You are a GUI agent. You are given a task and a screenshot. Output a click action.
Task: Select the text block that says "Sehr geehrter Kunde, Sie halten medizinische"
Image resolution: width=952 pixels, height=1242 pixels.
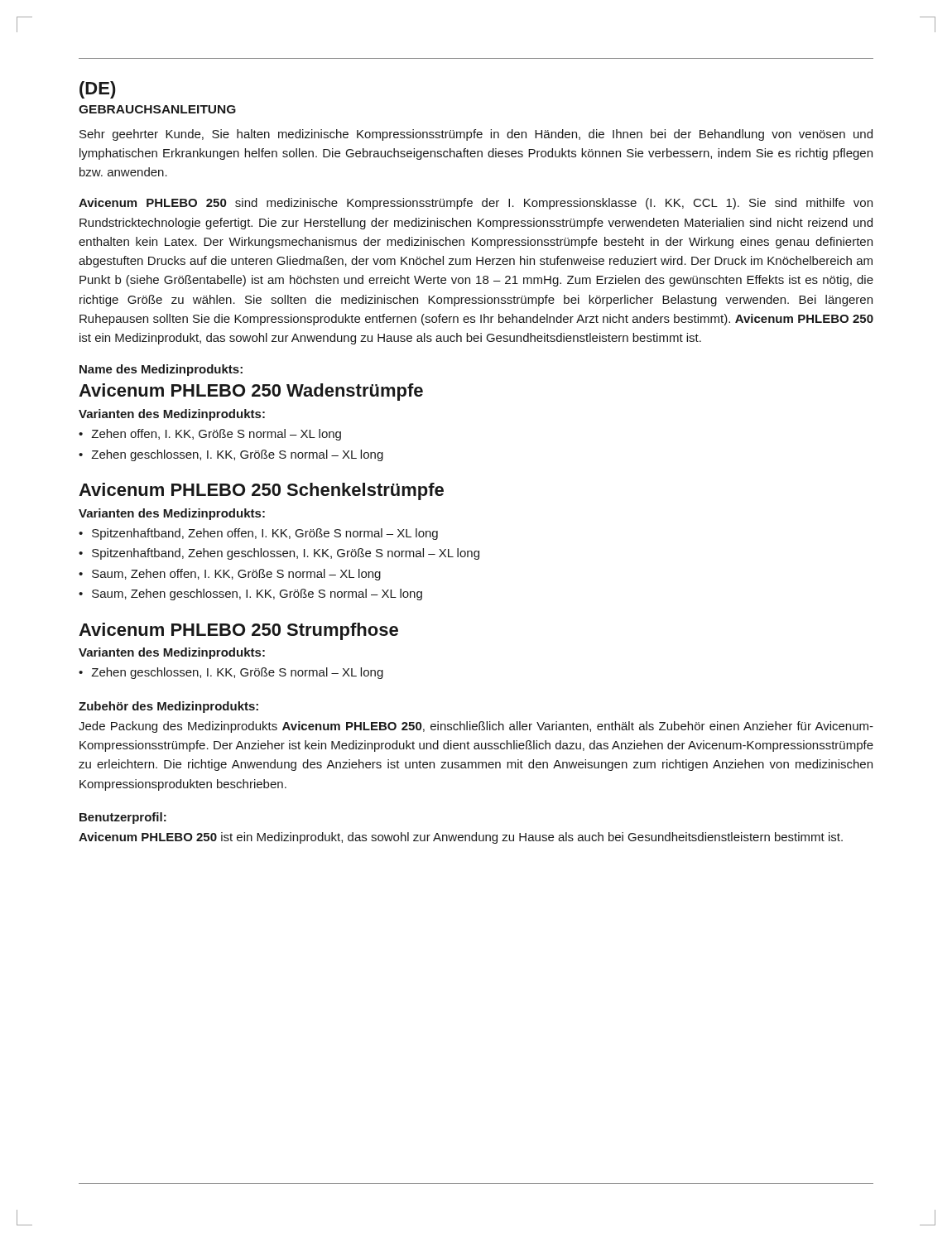[x=476, y=153]
